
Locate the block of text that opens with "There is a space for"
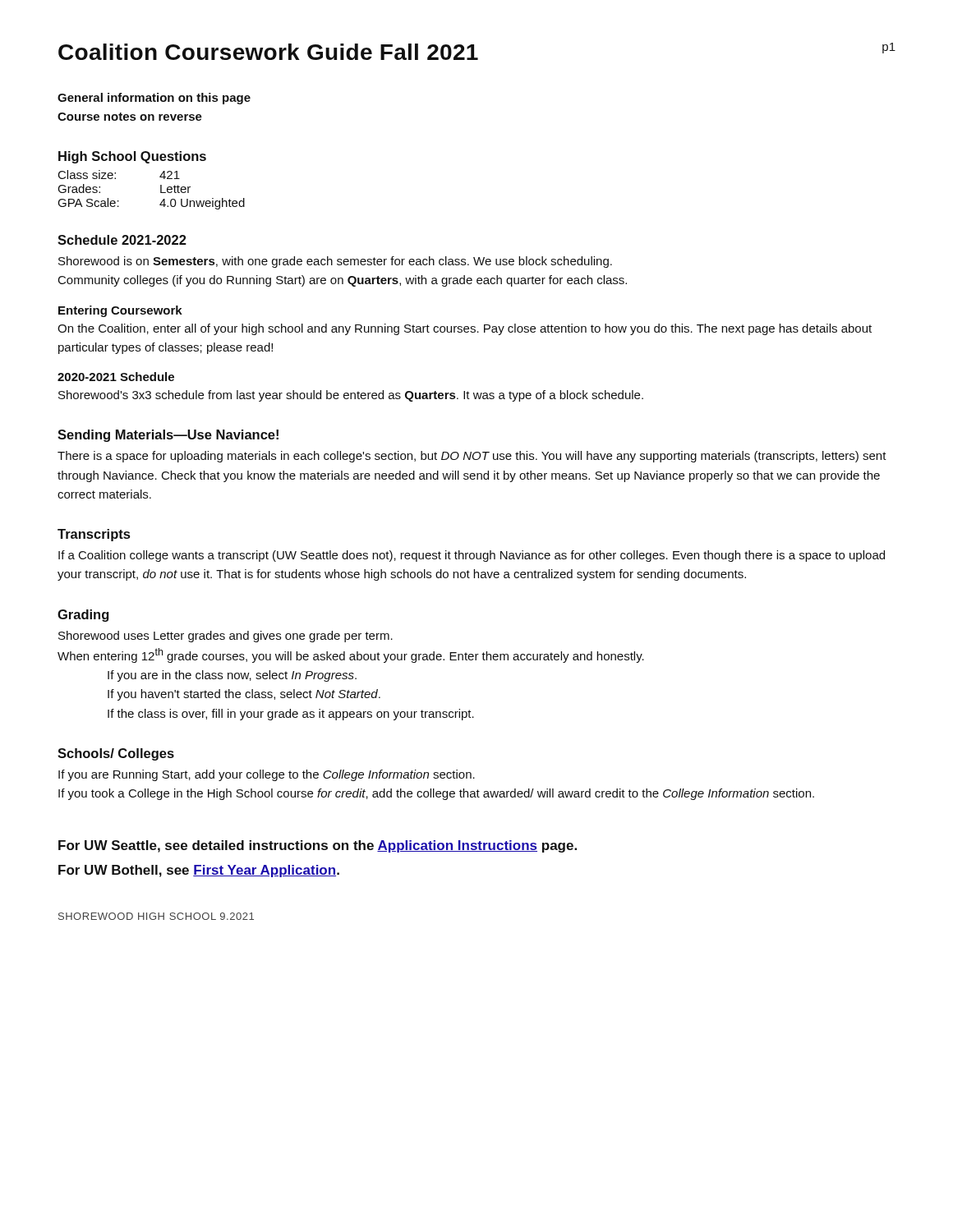click(472, 475)
